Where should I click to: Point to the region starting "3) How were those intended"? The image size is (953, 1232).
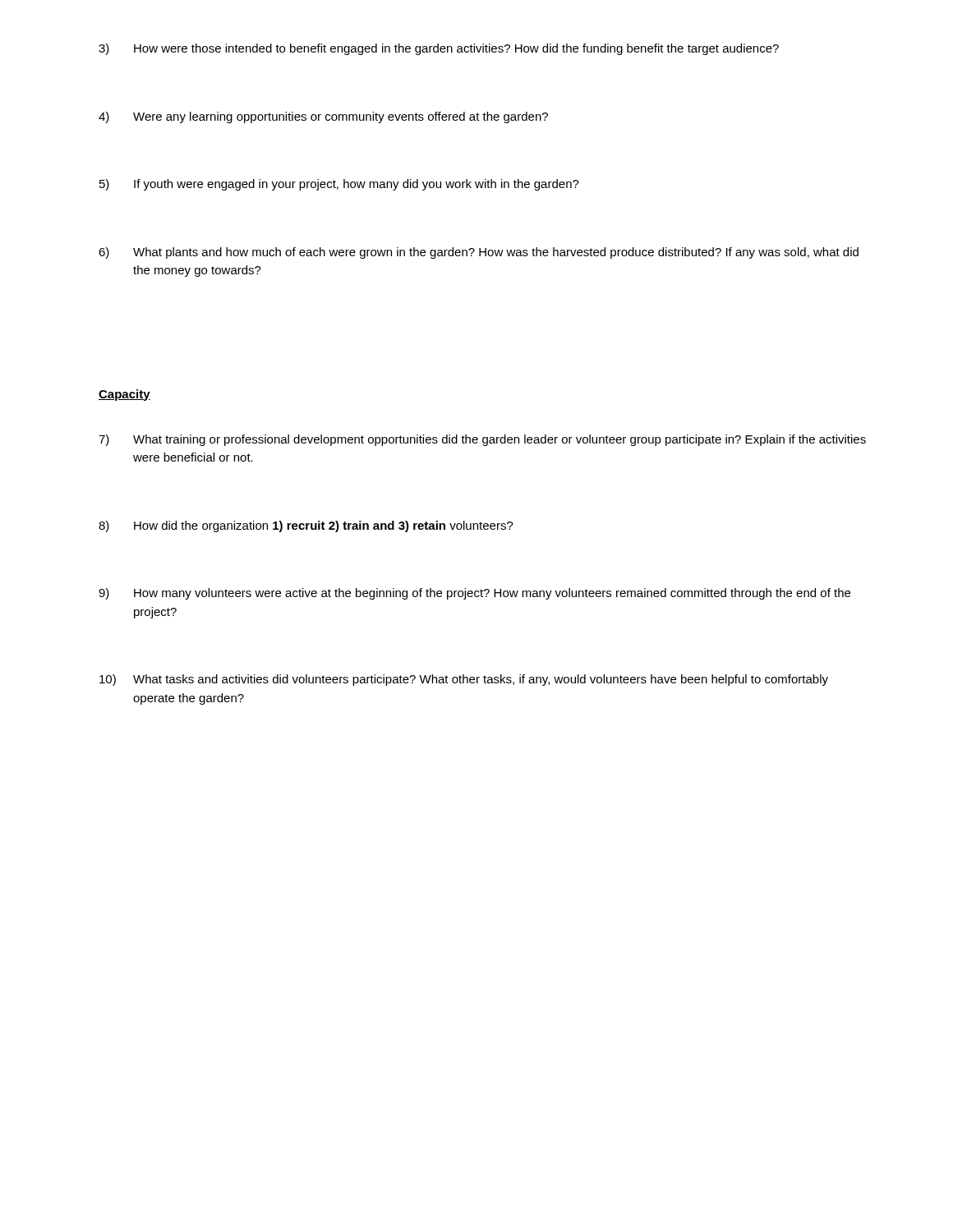click(x=485, y=49)
